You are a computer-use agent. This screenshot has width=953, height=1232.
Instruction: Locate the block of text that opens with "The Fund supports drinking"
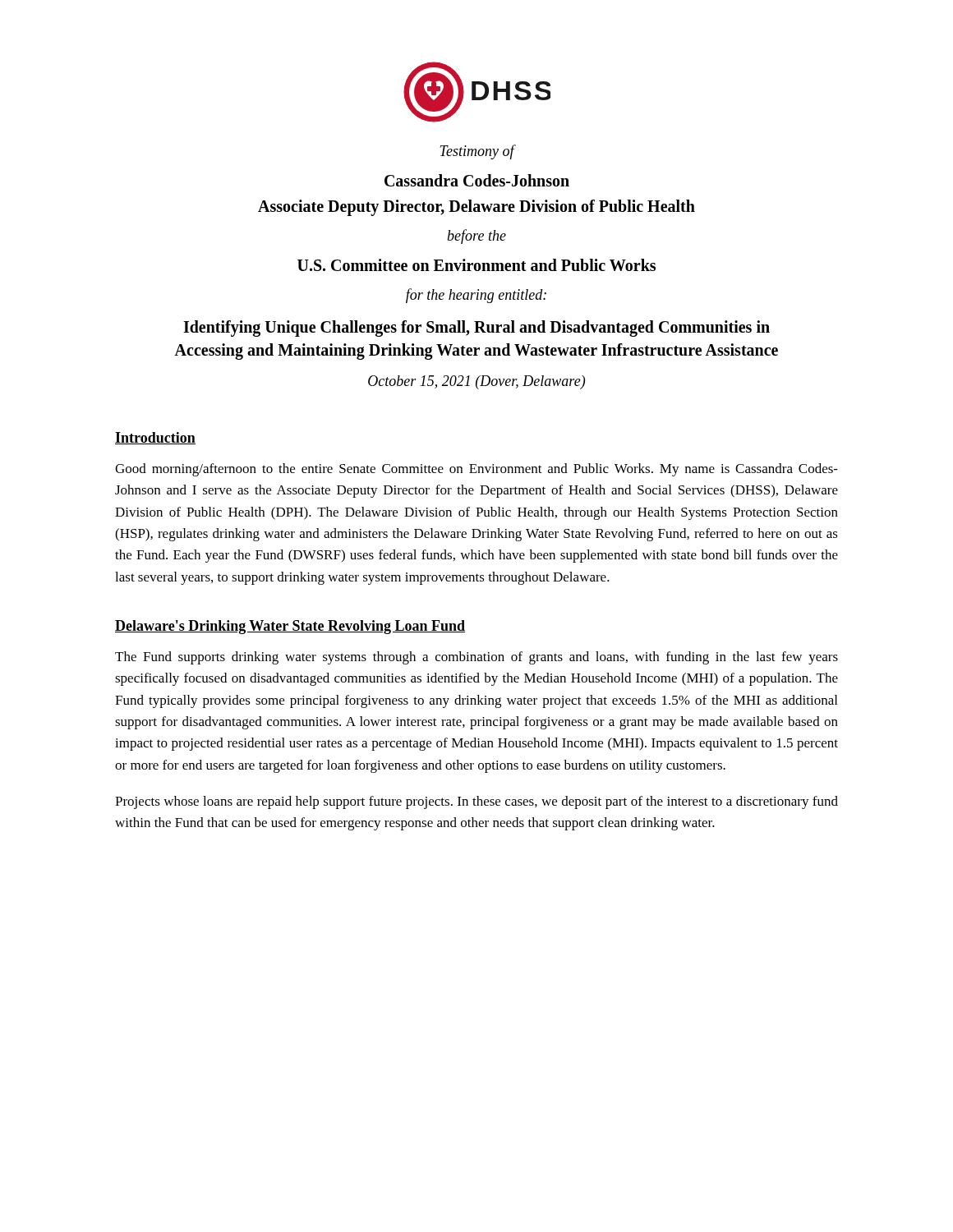[476, 711]
